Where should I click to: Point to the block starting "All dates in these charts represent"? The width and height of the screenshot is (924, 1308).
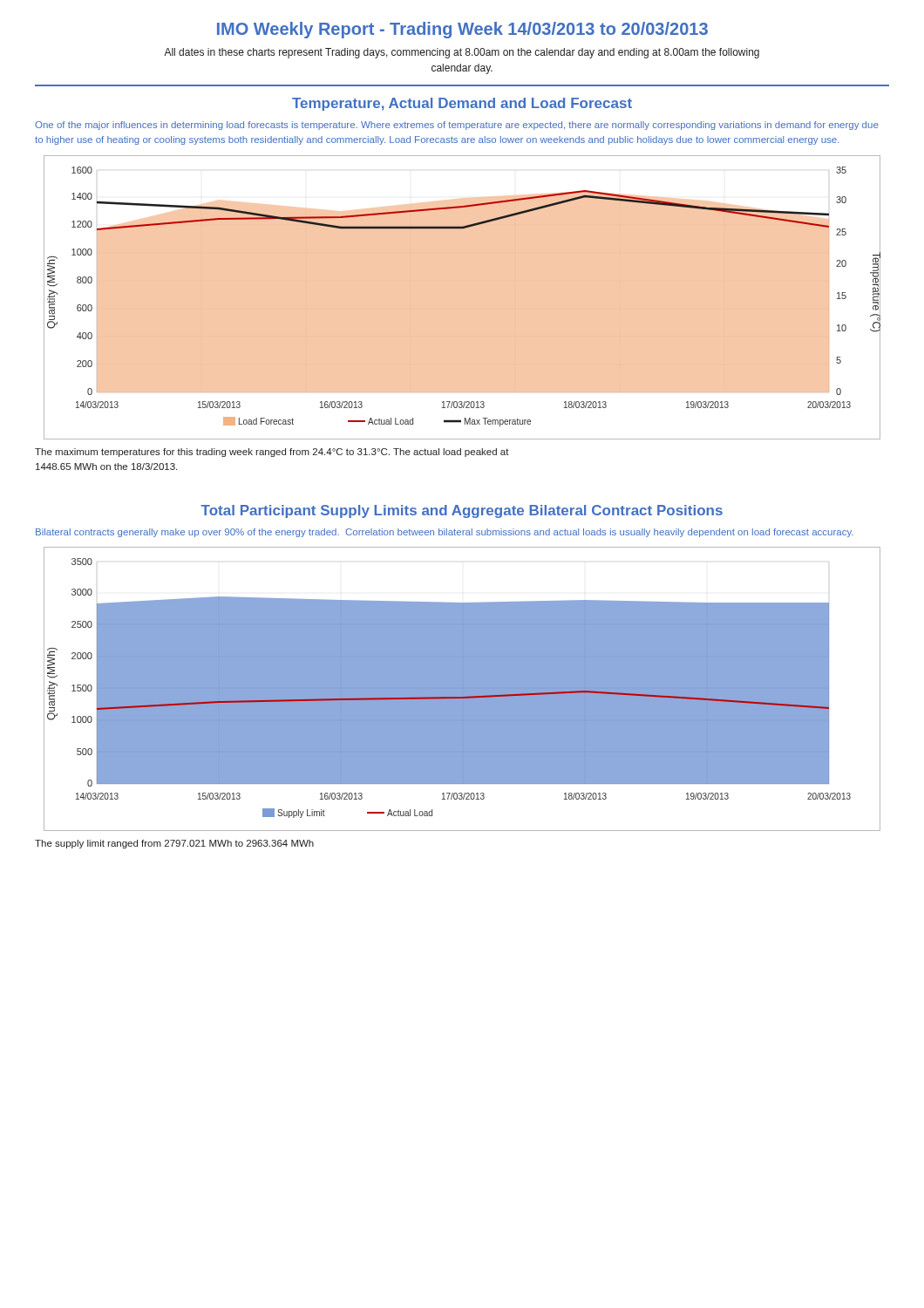click(x=462, y=60)
